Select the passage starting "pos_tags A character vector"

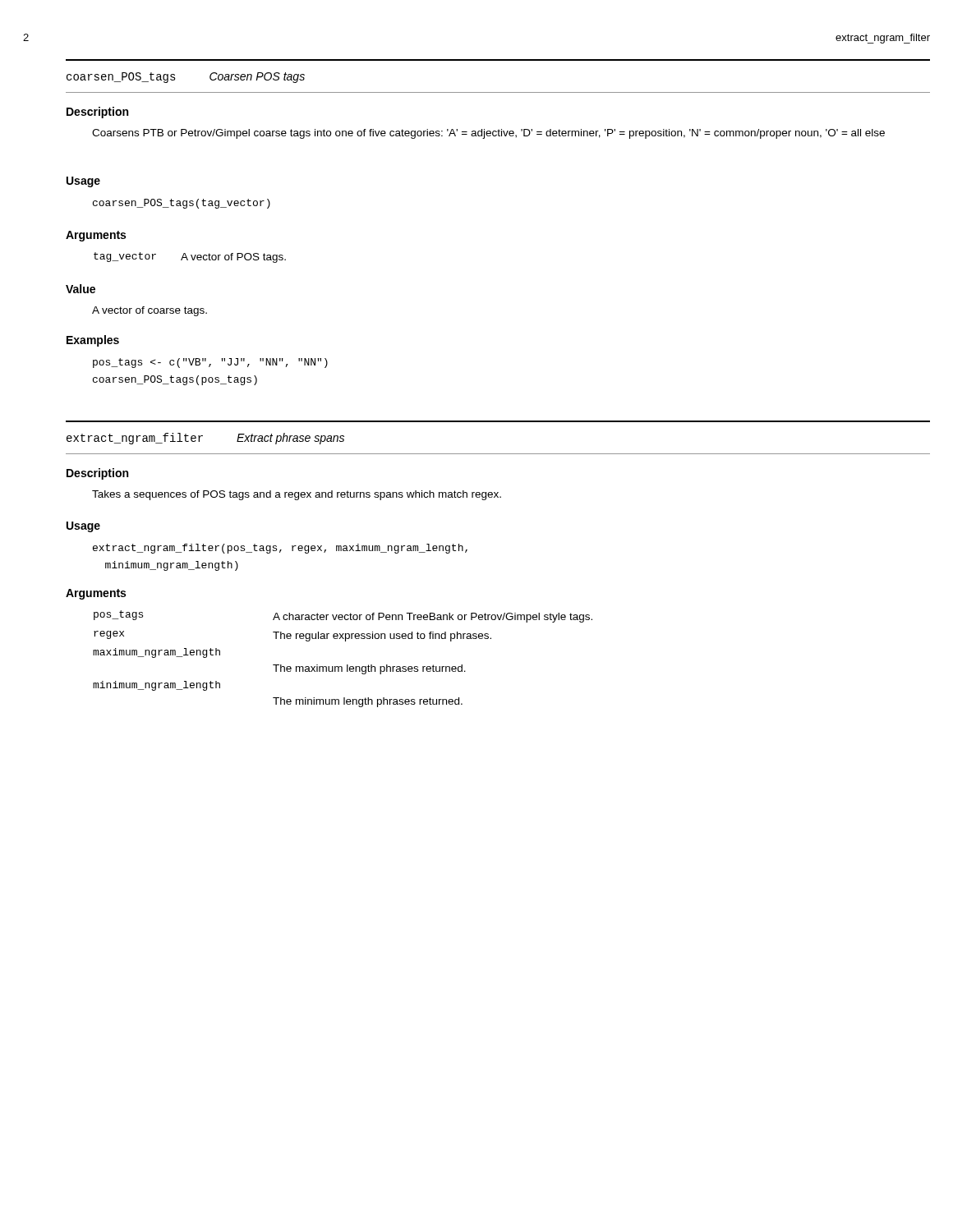[x=343, y=659]
